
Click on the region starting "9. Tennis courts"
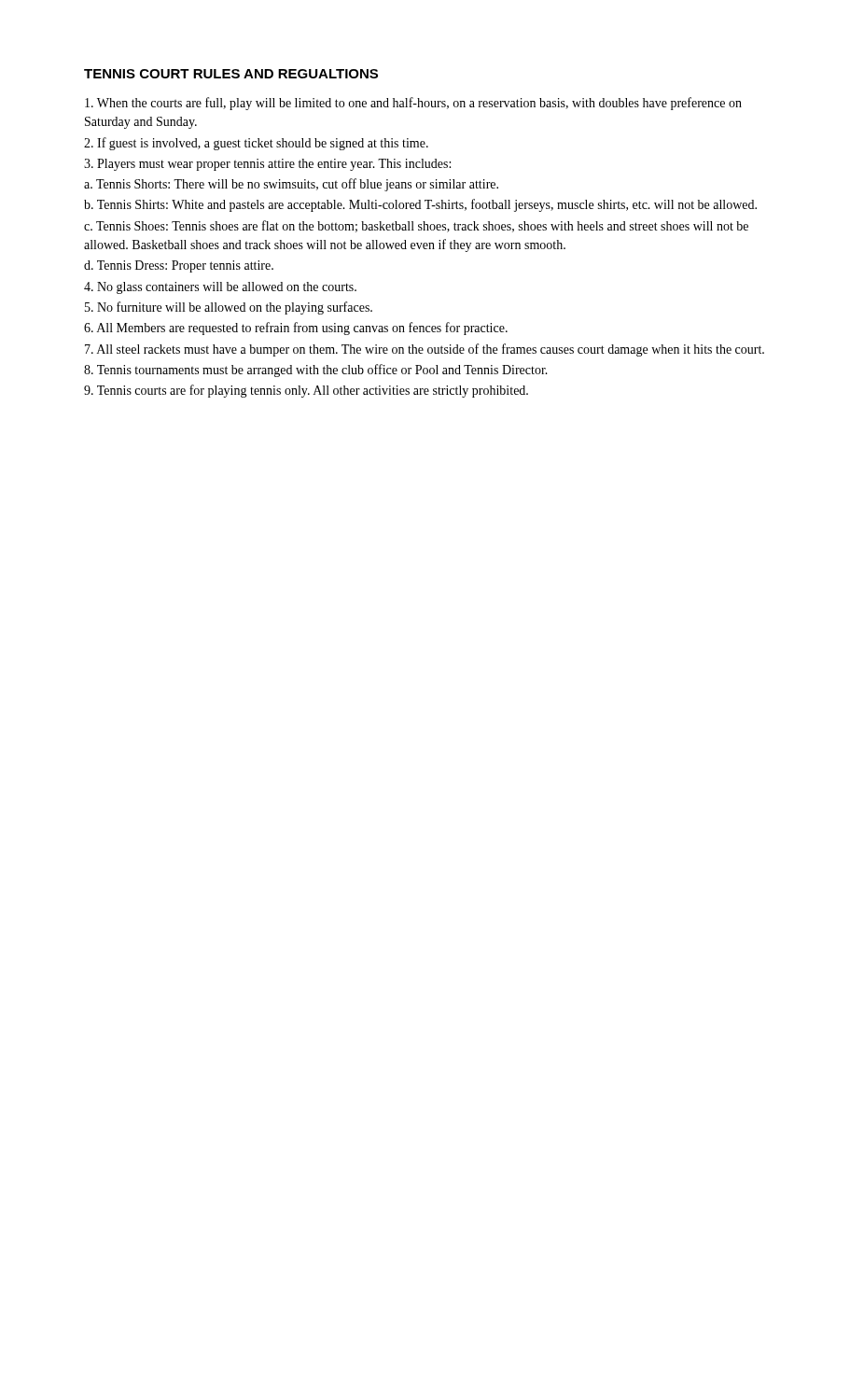coord(425,391)
